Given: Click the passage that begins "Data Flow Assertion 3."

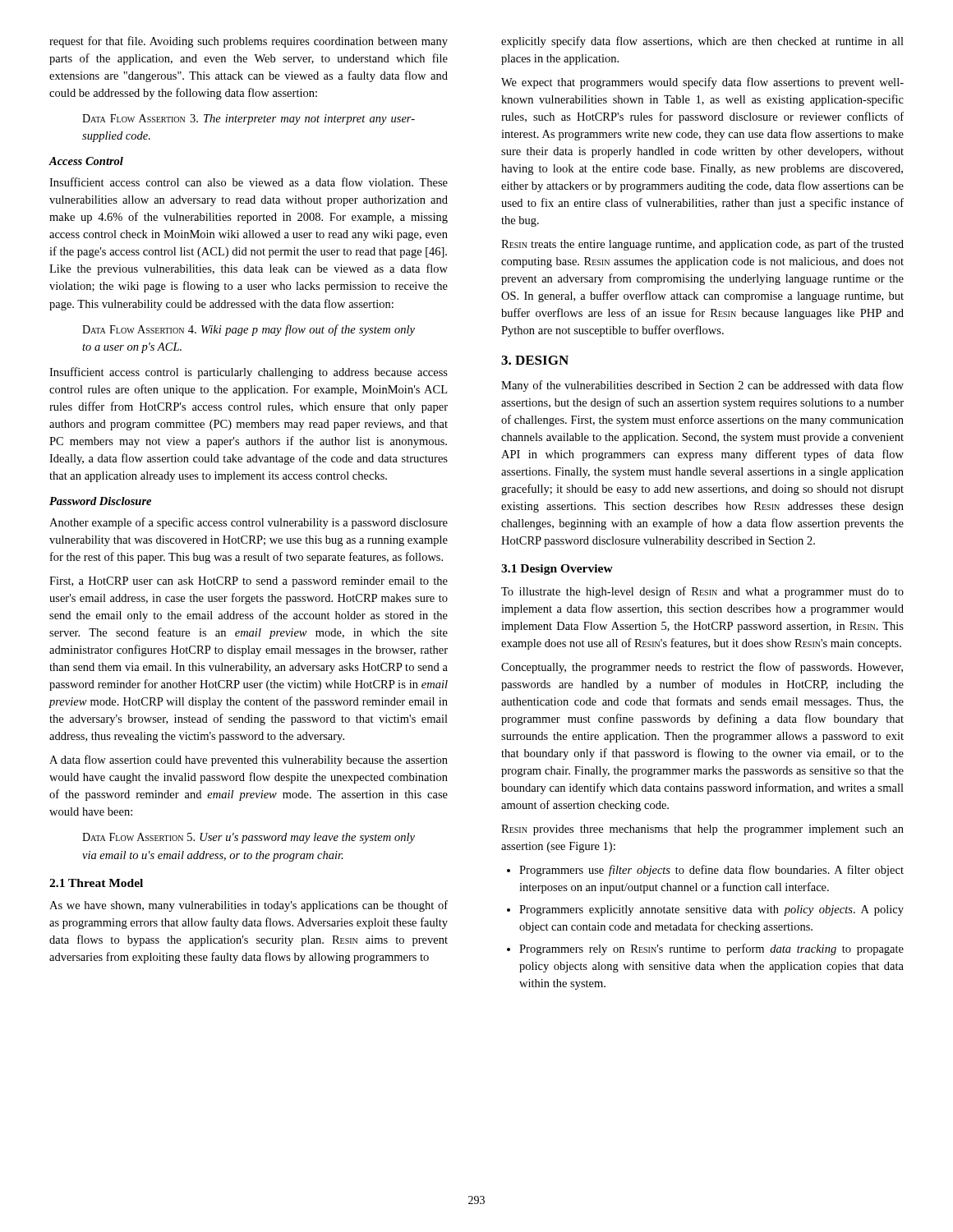Looking at the screenshot, I should coord(248,128).
